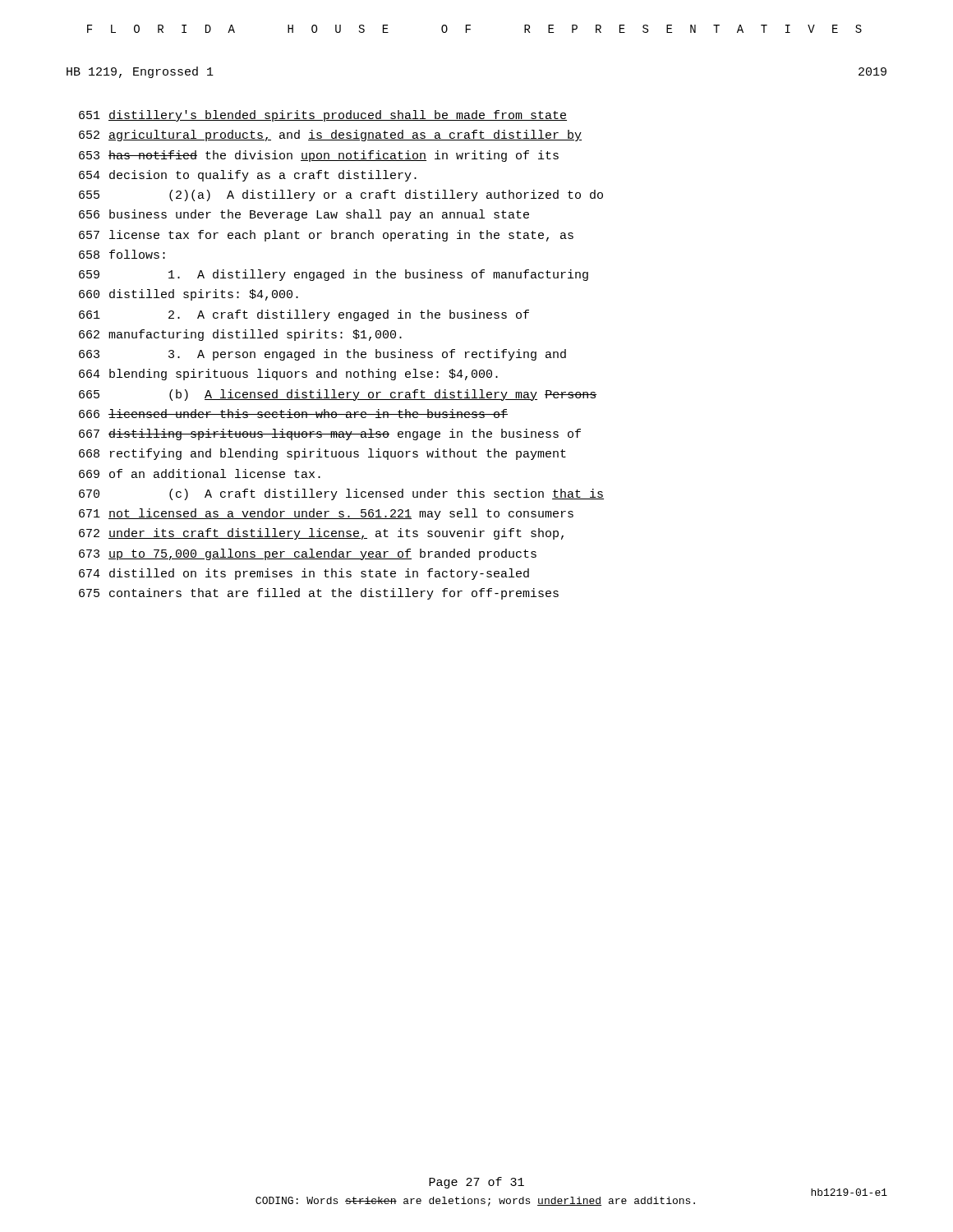Click the passage that begins "653 has notified the"
Image resolution: width=953 pixels, height=1232 pixels.
pyautogui.click(x=476, y=156)
